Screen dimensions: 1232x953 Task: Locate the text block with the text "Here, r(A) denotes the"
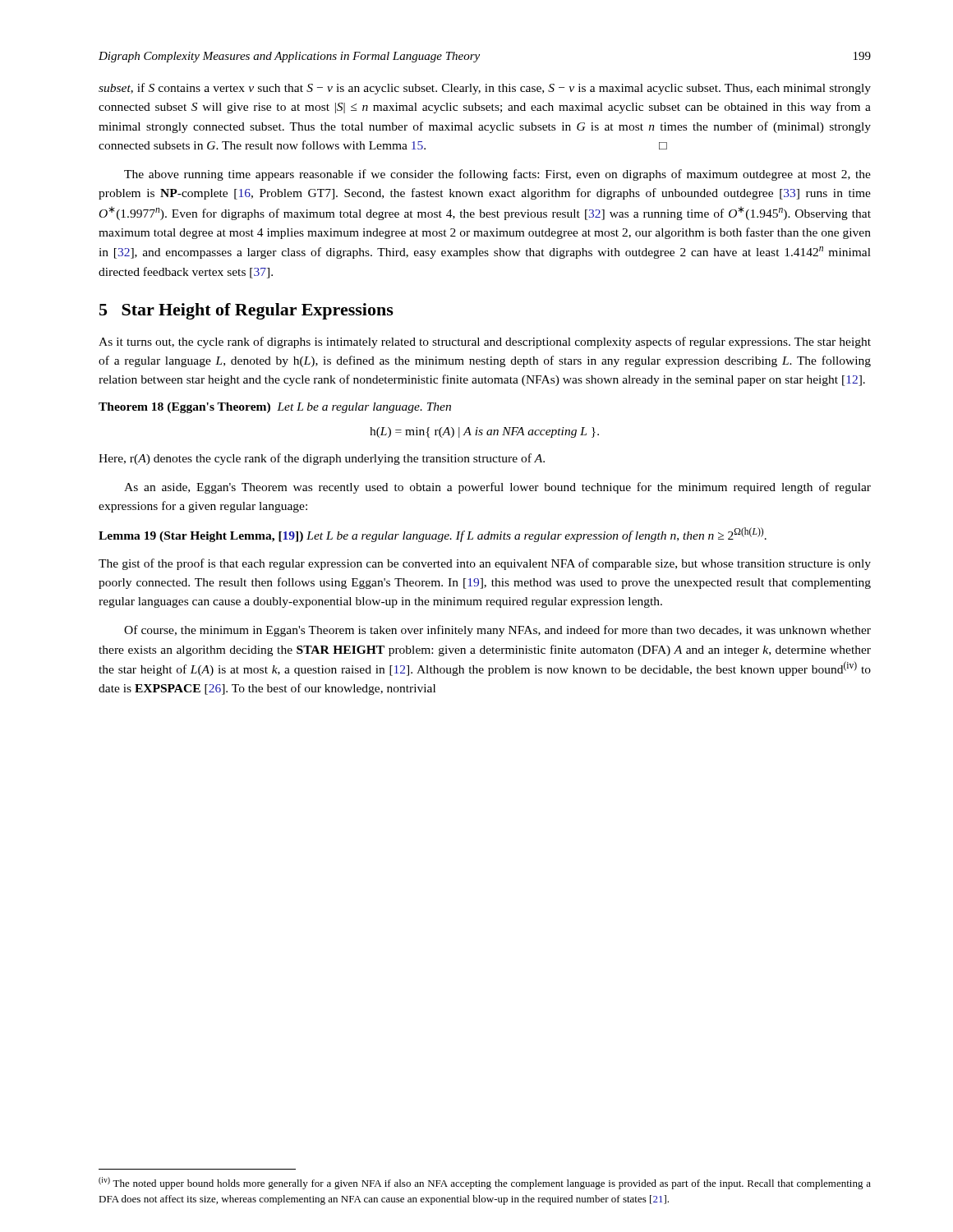485,458
